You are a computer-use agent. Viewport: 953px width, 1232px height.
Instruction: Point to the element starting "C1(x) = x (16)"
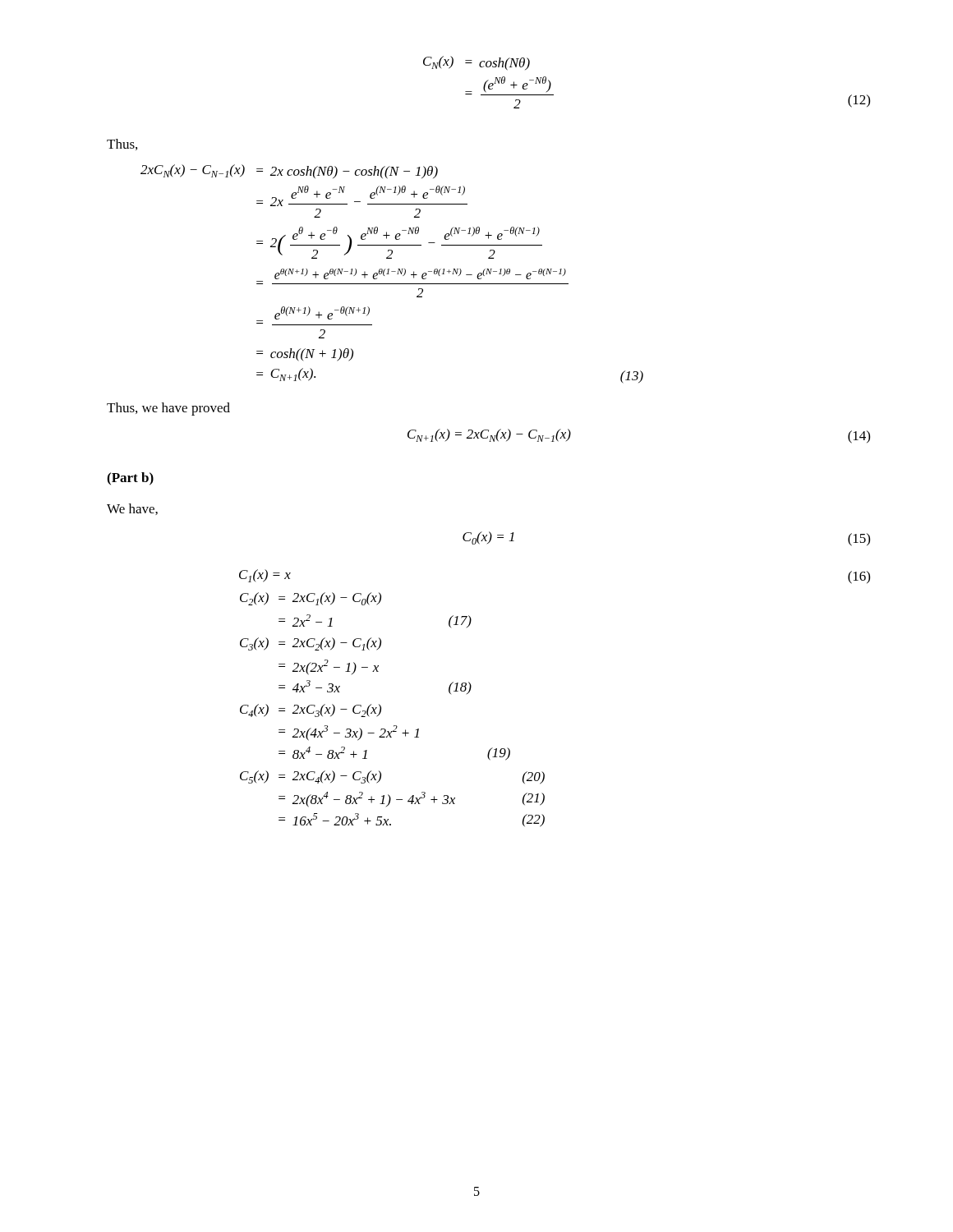pos(260,576)
